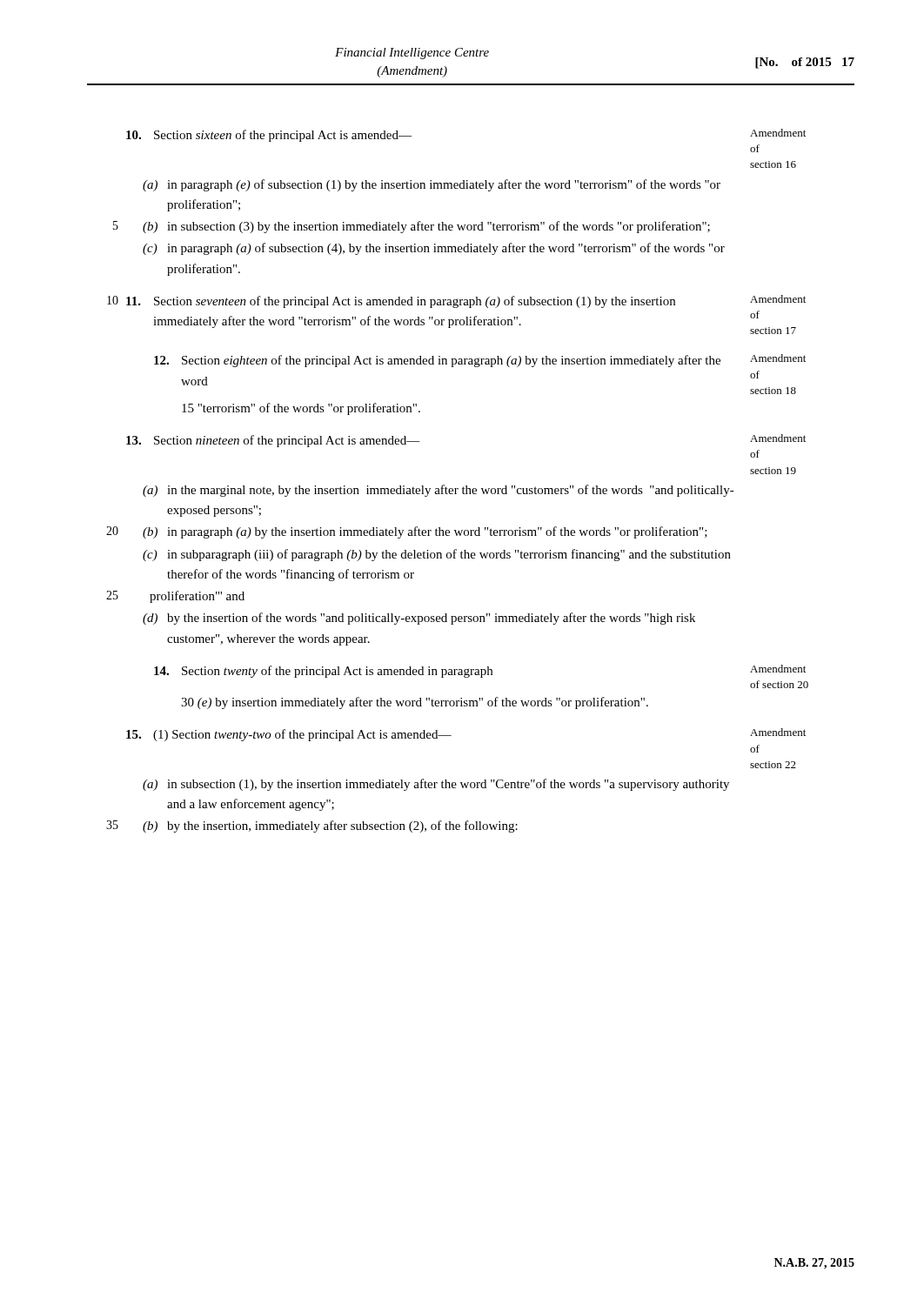
Task: Find the block starting "15. (1) Section twenty-two"
Action: coord(490,770)
